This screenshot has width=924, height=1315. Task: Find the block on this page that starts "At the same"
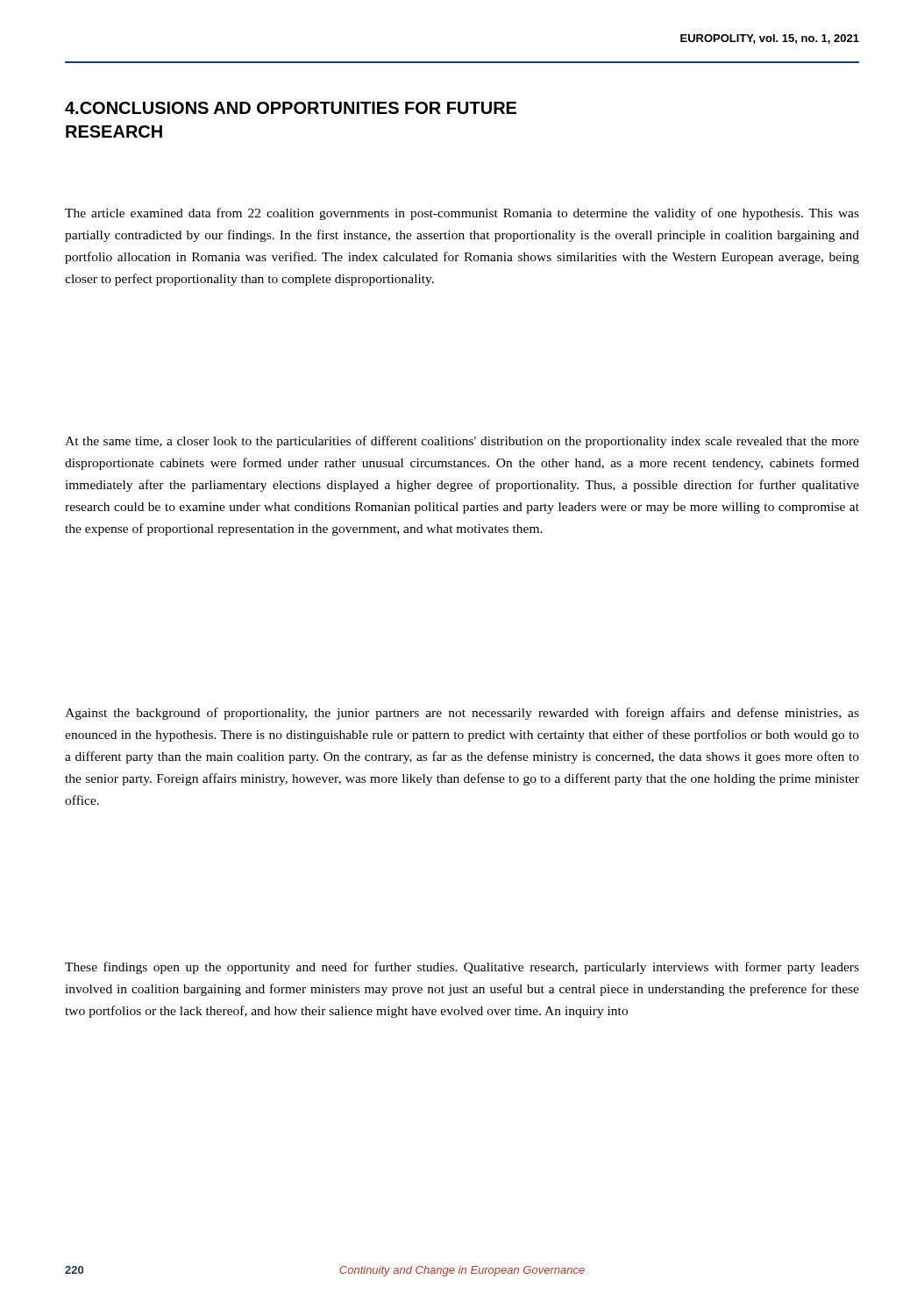point(462,485)
